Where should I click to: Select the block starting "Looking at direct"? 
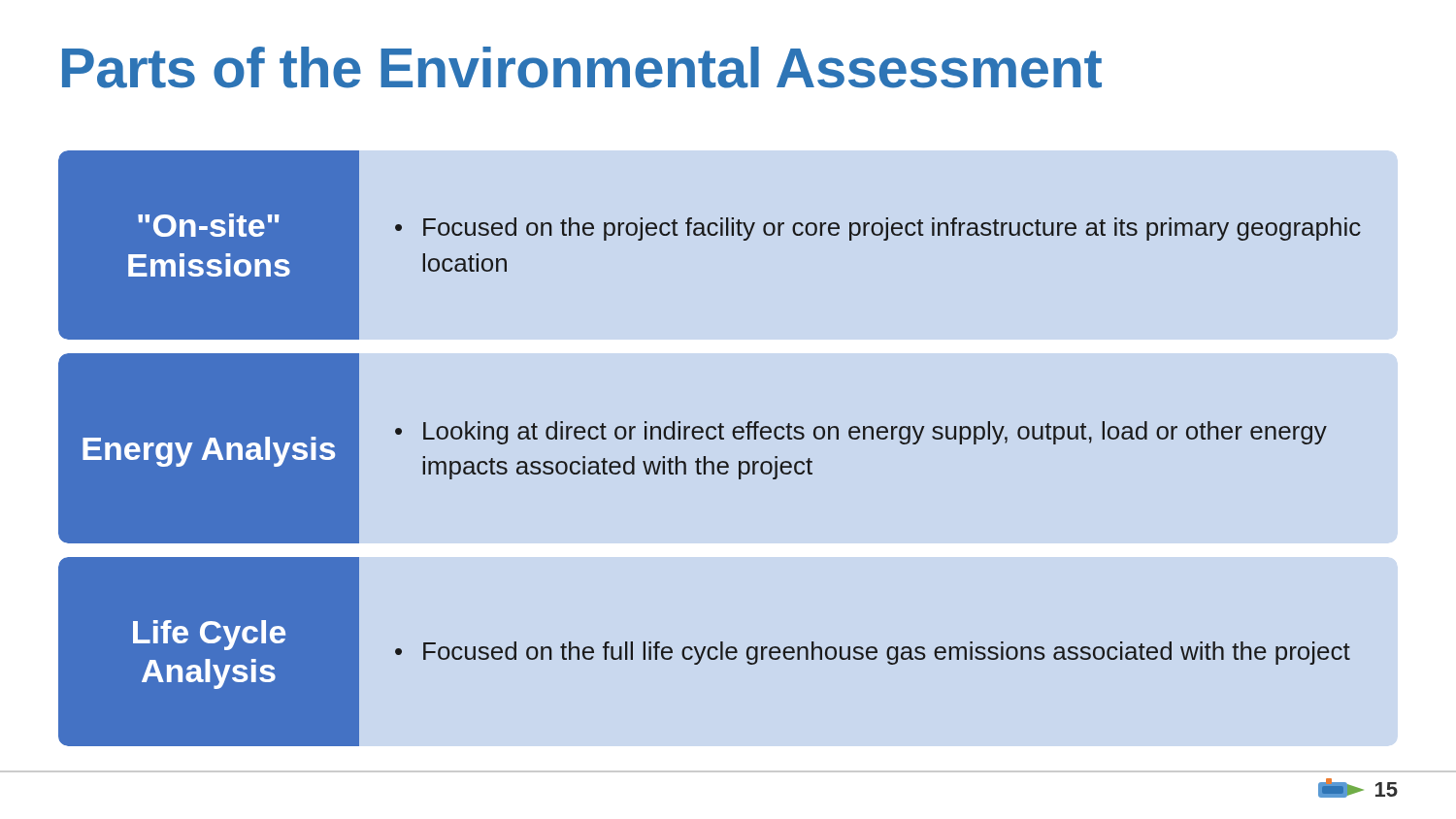pos(874,448)
